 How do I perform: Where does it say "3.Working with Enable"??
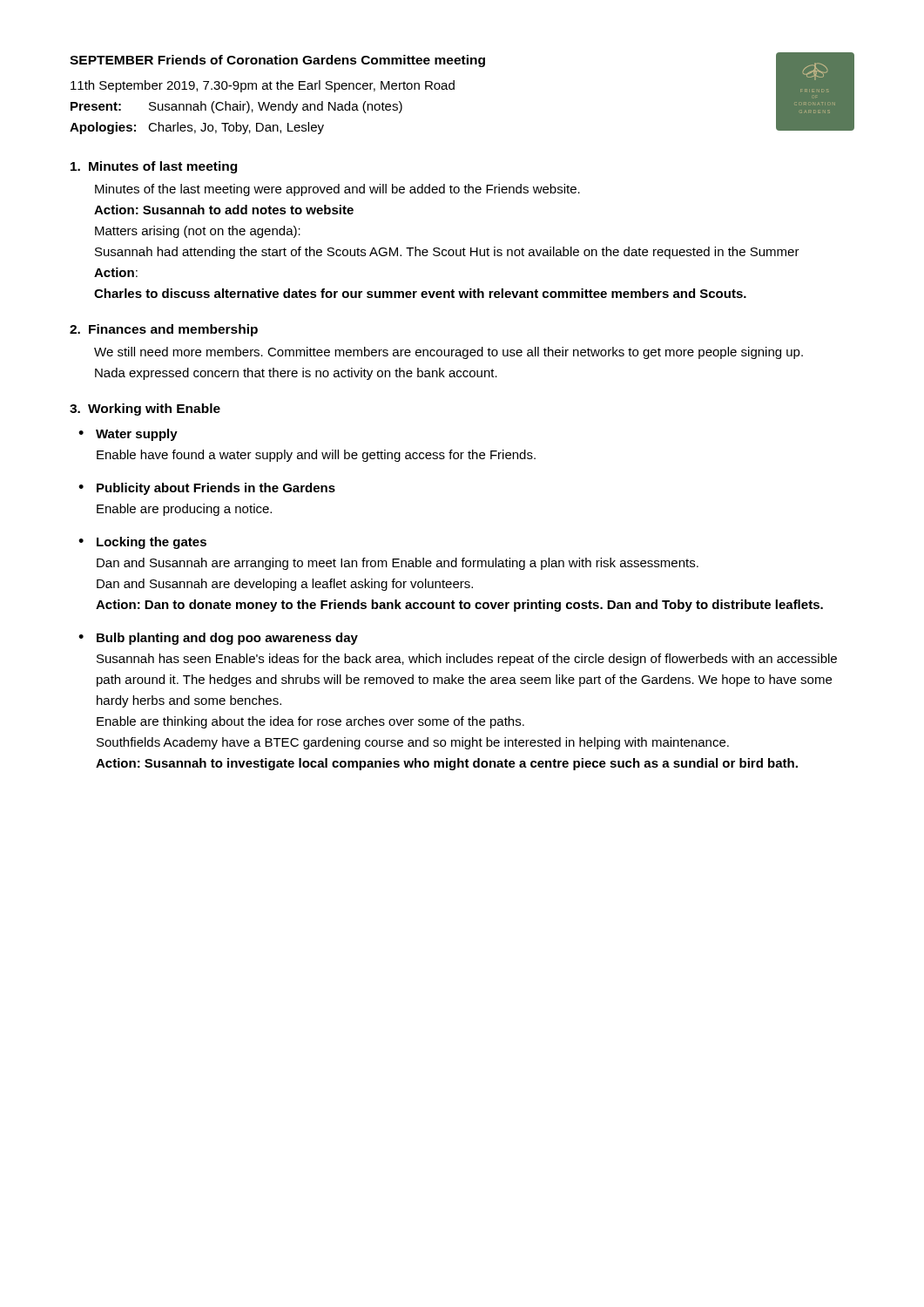pyautogui.click(x=145, y=409)
